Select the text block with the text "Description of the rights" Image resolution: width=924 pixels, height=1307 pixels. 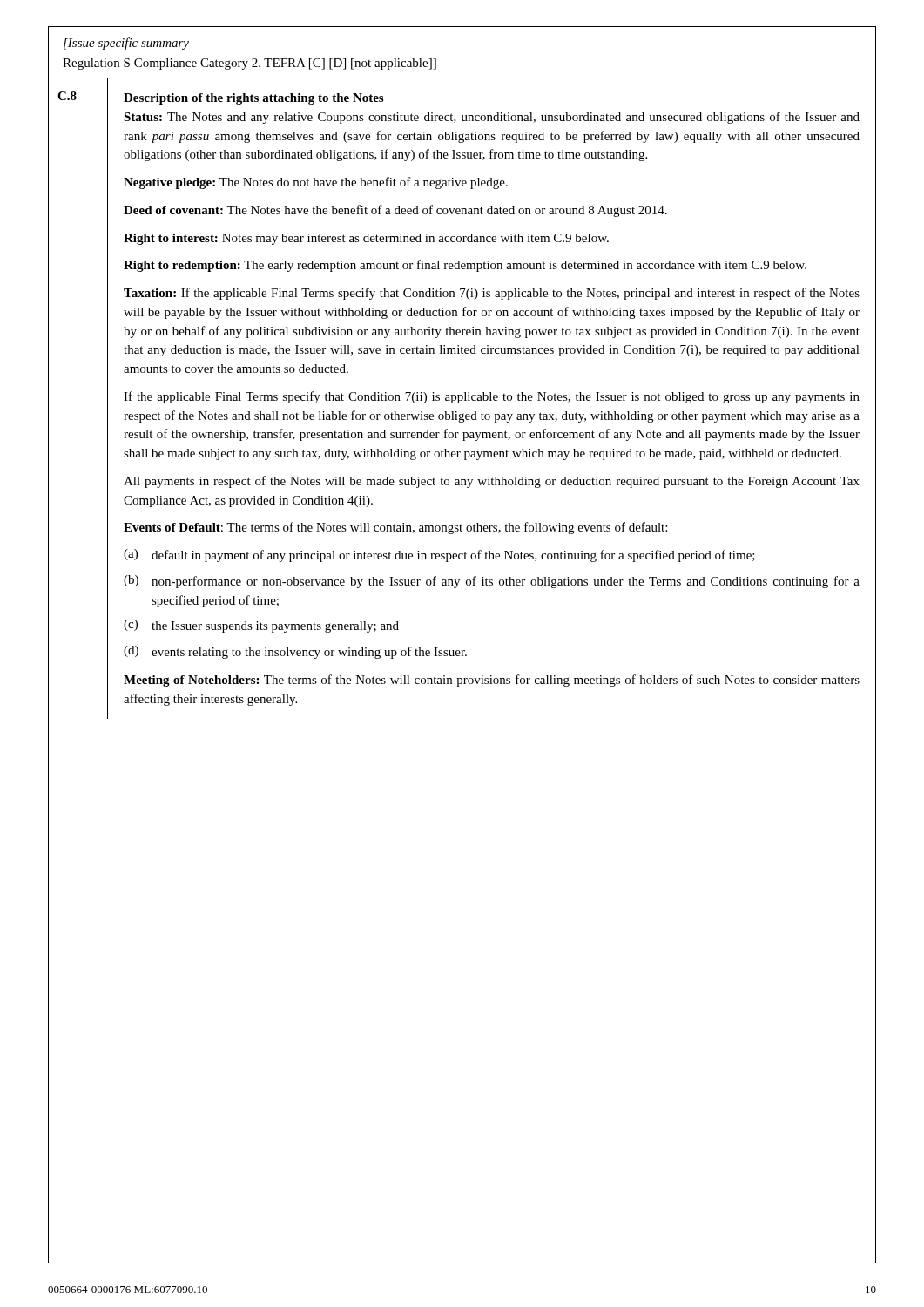(492, 126)
